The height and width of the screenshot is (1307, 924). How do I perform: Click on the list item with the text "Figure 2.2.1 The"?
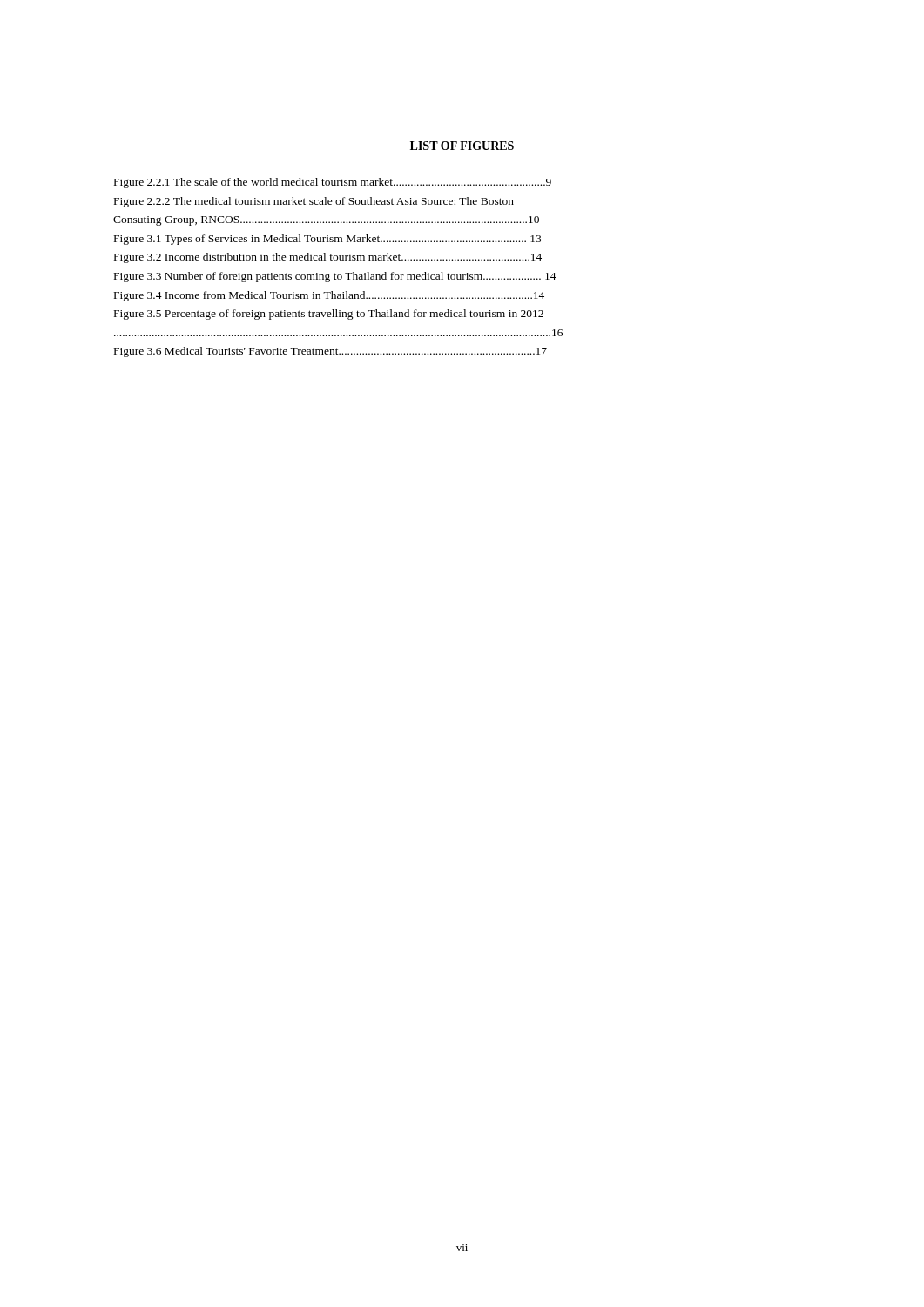click(332, 182)
